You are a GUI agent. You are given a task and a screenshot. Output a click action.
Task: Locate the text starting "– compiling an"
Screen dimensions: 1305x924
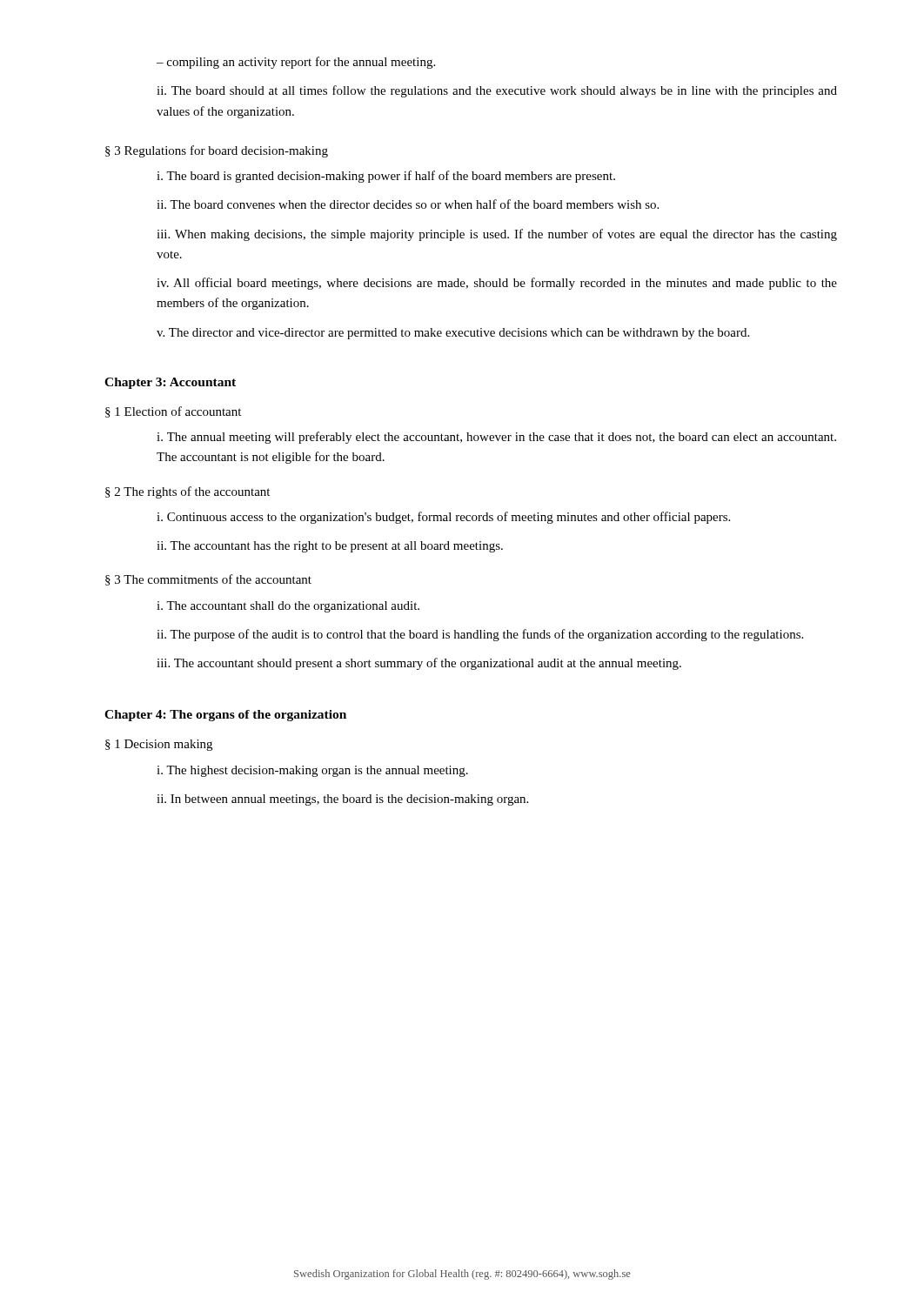point(296,62)
